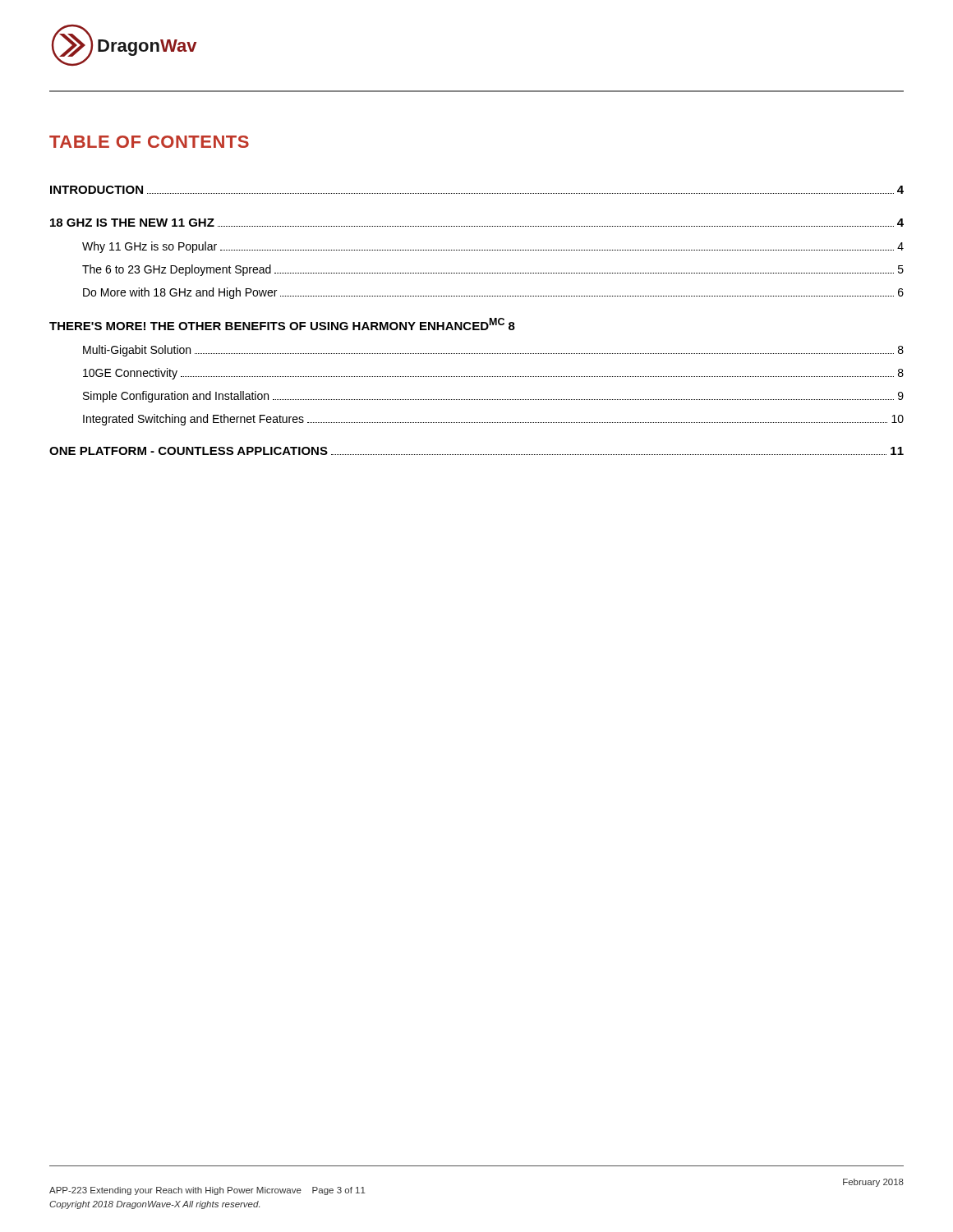Viewport: 953px width, 1232px height.
Task: Find the list item that reads "The 6 to 23 GHz Deployment"
Action: [x=493, y=269]
